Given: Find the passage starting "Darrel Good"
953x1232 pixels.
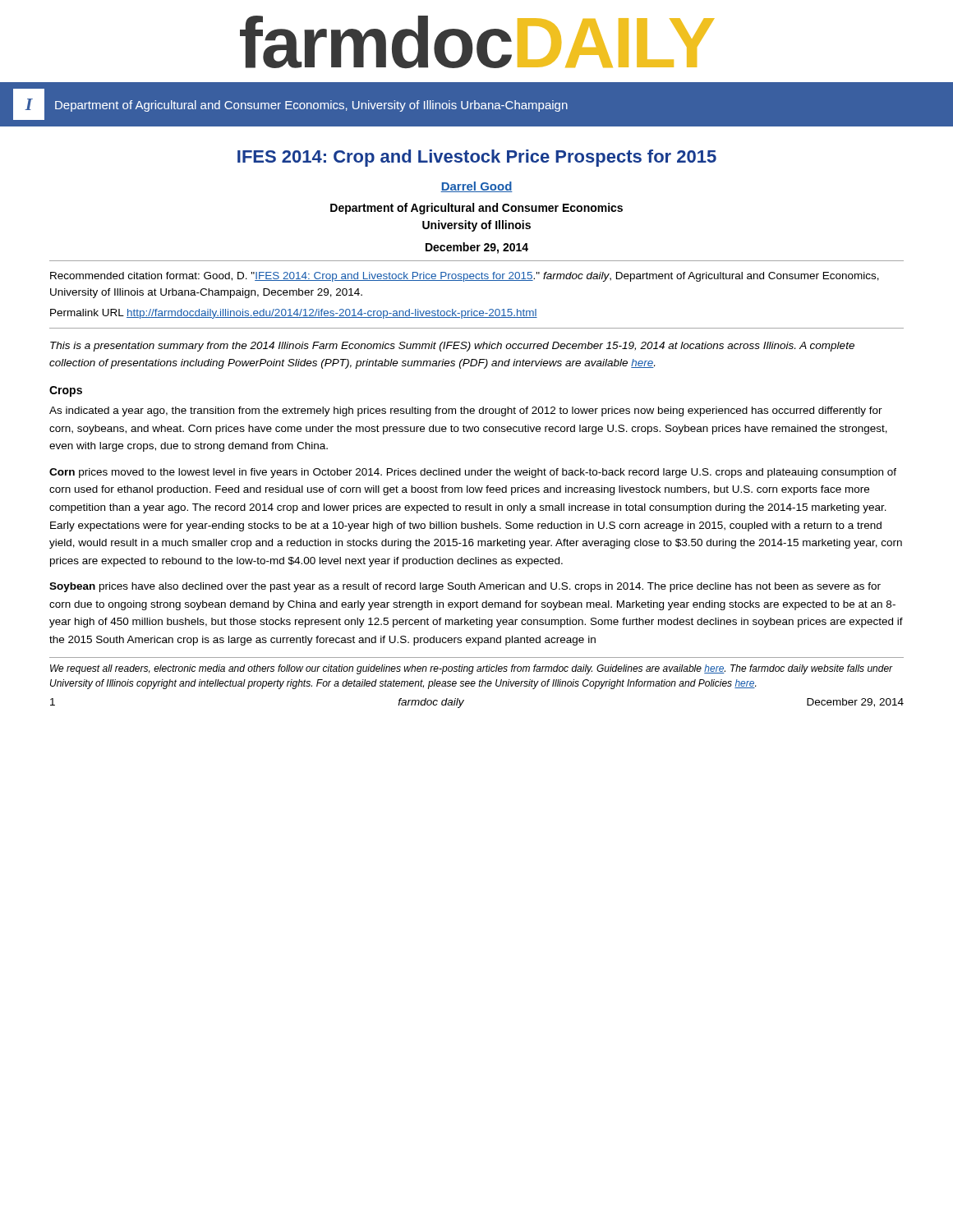Looking at the screenshot, I should coord(476,186).
